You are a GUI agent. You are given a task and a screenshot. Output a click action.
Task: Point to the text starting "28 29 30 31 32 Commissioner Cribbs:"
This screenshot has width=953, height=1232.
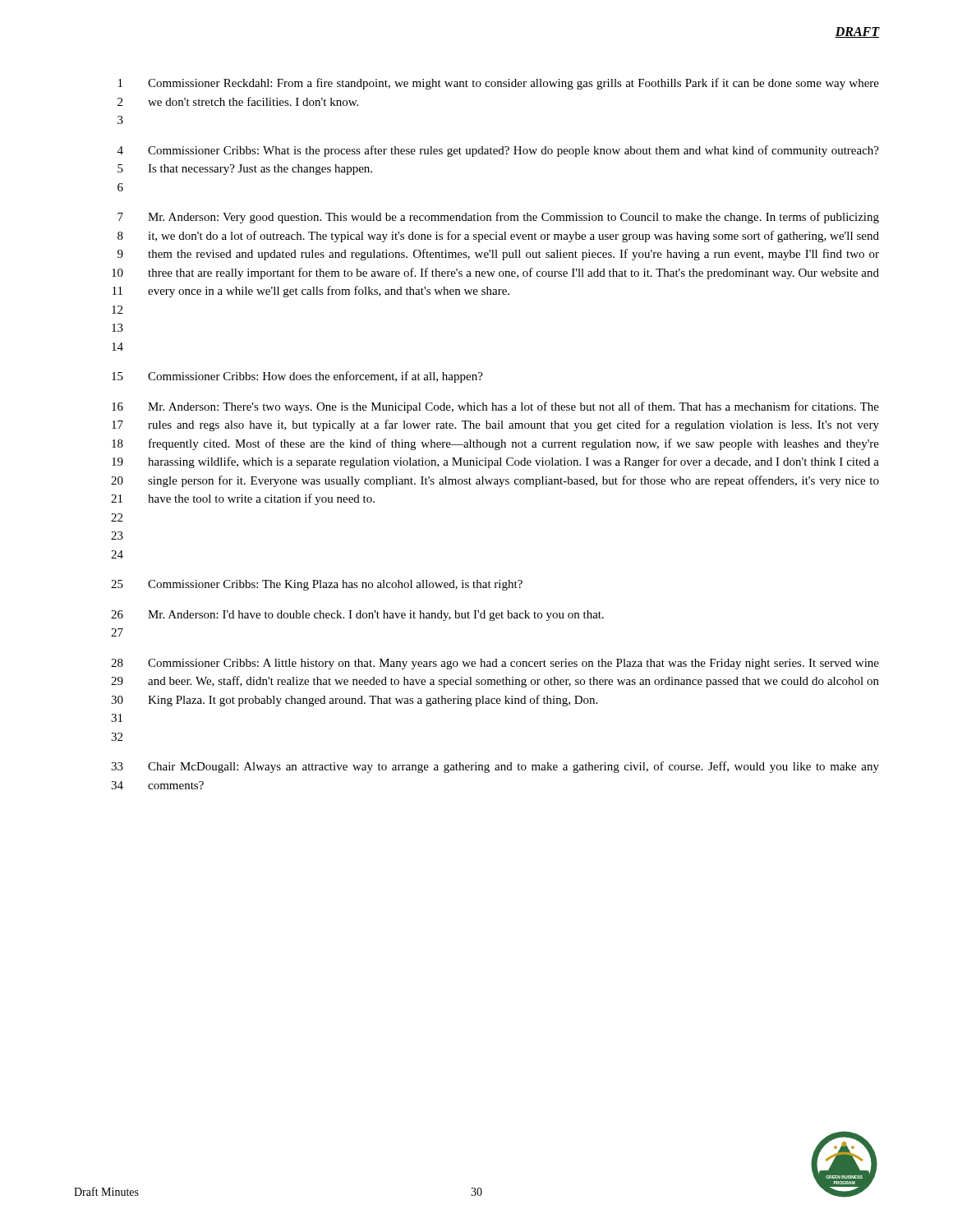[x=476, y=700]
